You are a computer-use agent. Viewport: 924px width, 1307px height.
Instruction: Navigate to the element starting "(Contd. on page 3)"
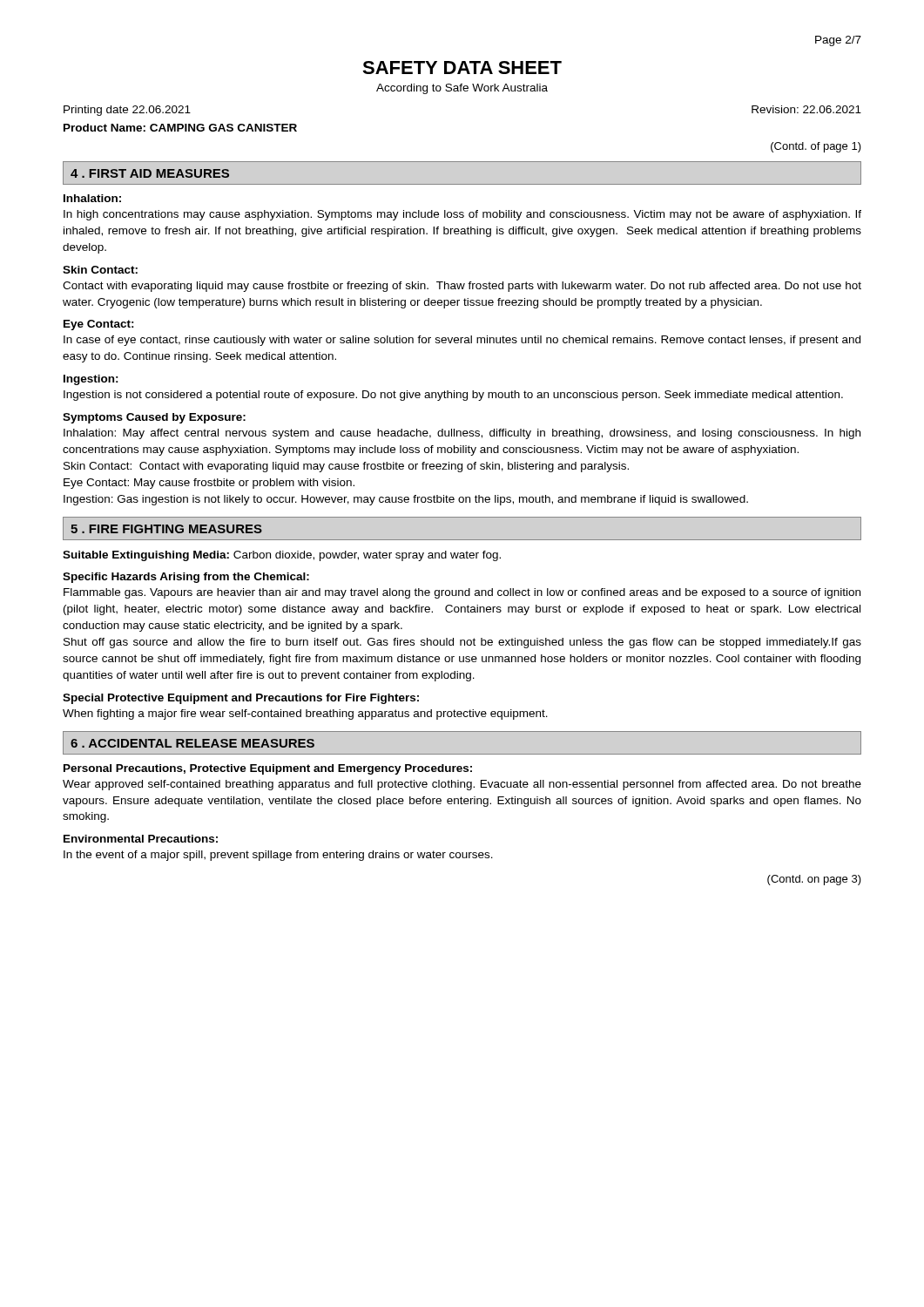click(x=814, y=879)
